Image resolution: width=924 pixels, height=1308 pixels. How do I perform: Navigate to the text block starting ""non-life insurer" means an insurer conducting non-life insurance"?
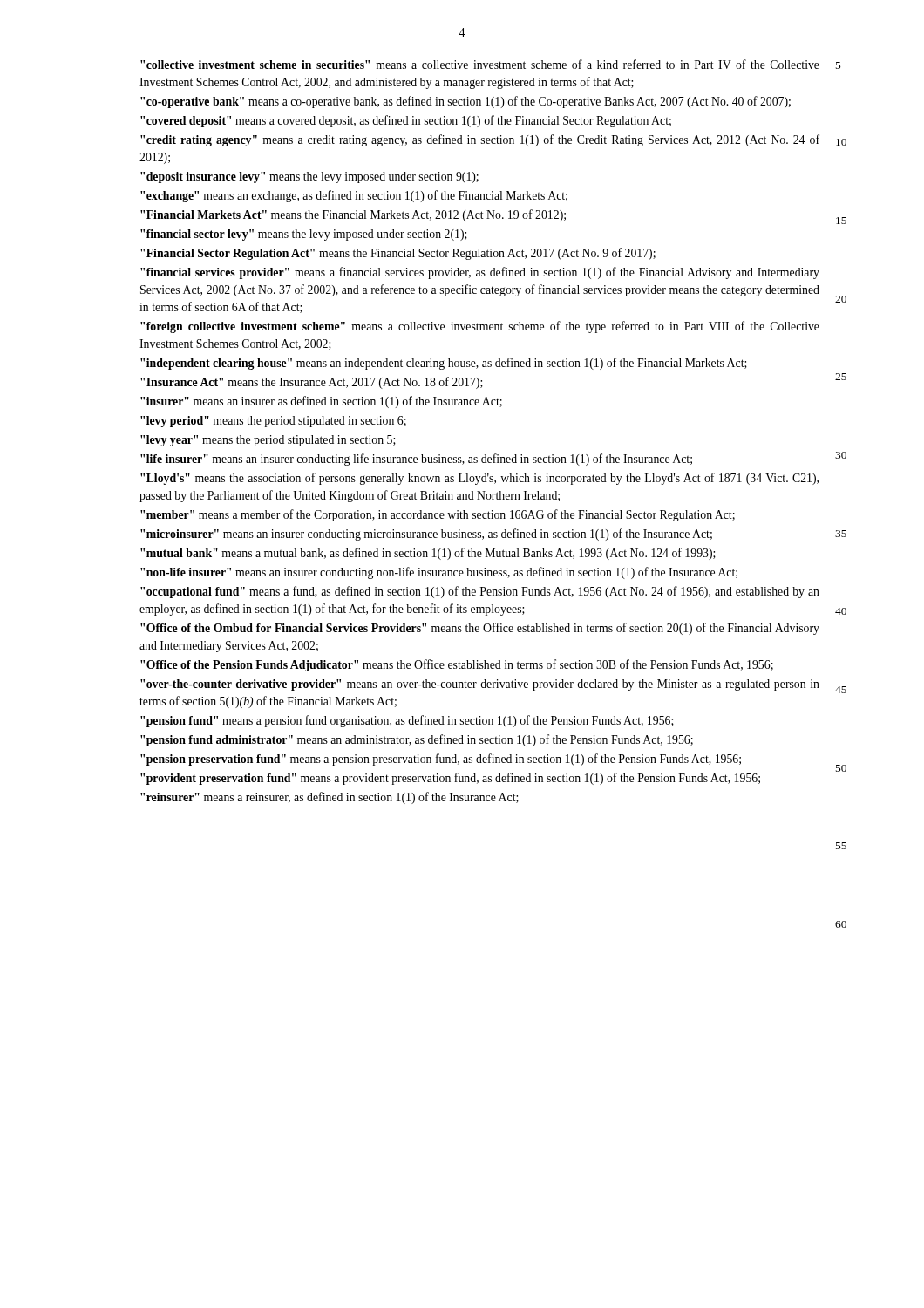tap(479, 573)
